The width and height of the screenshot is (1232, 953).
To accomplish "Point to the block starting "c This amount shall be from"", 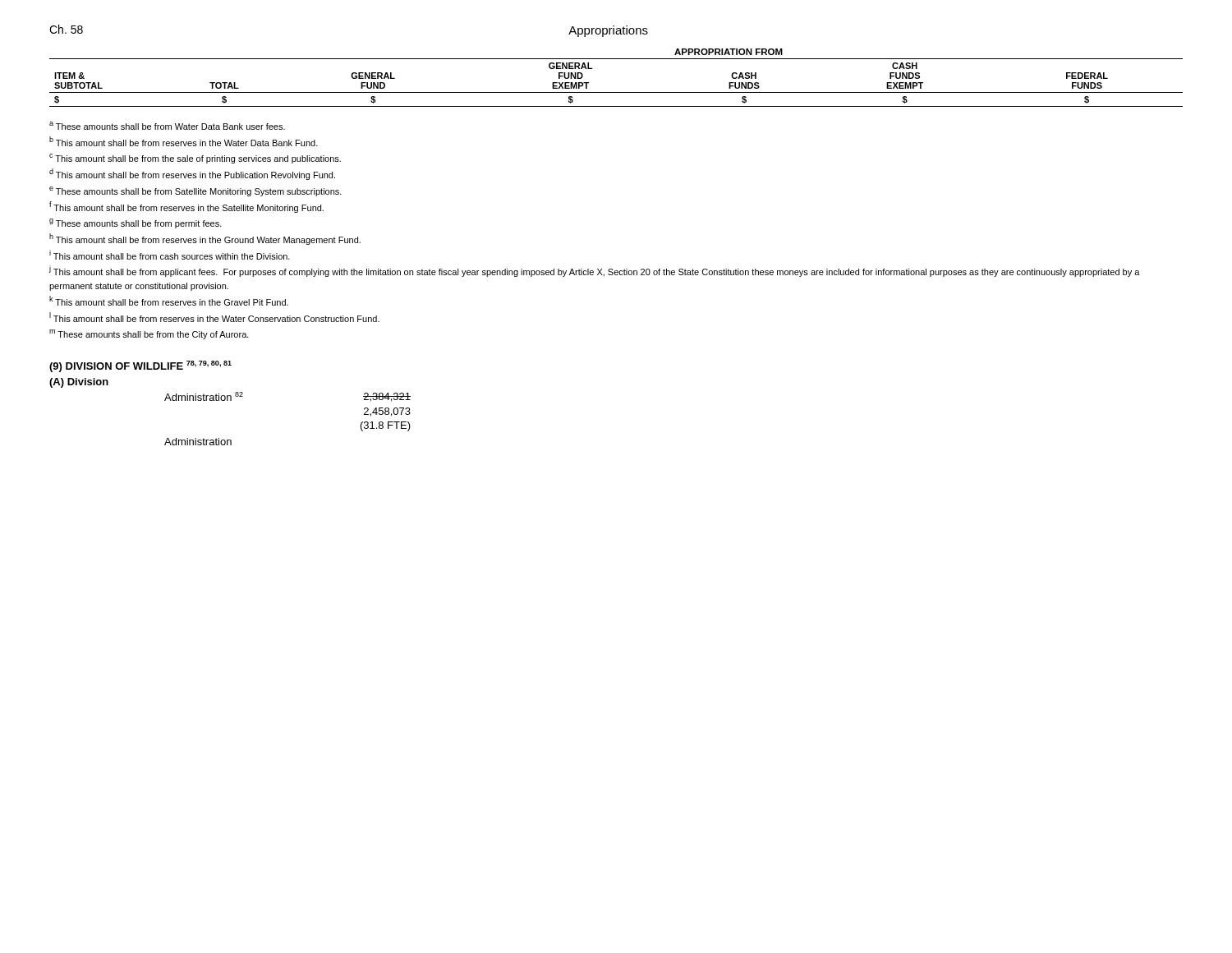I will point(195,159).
